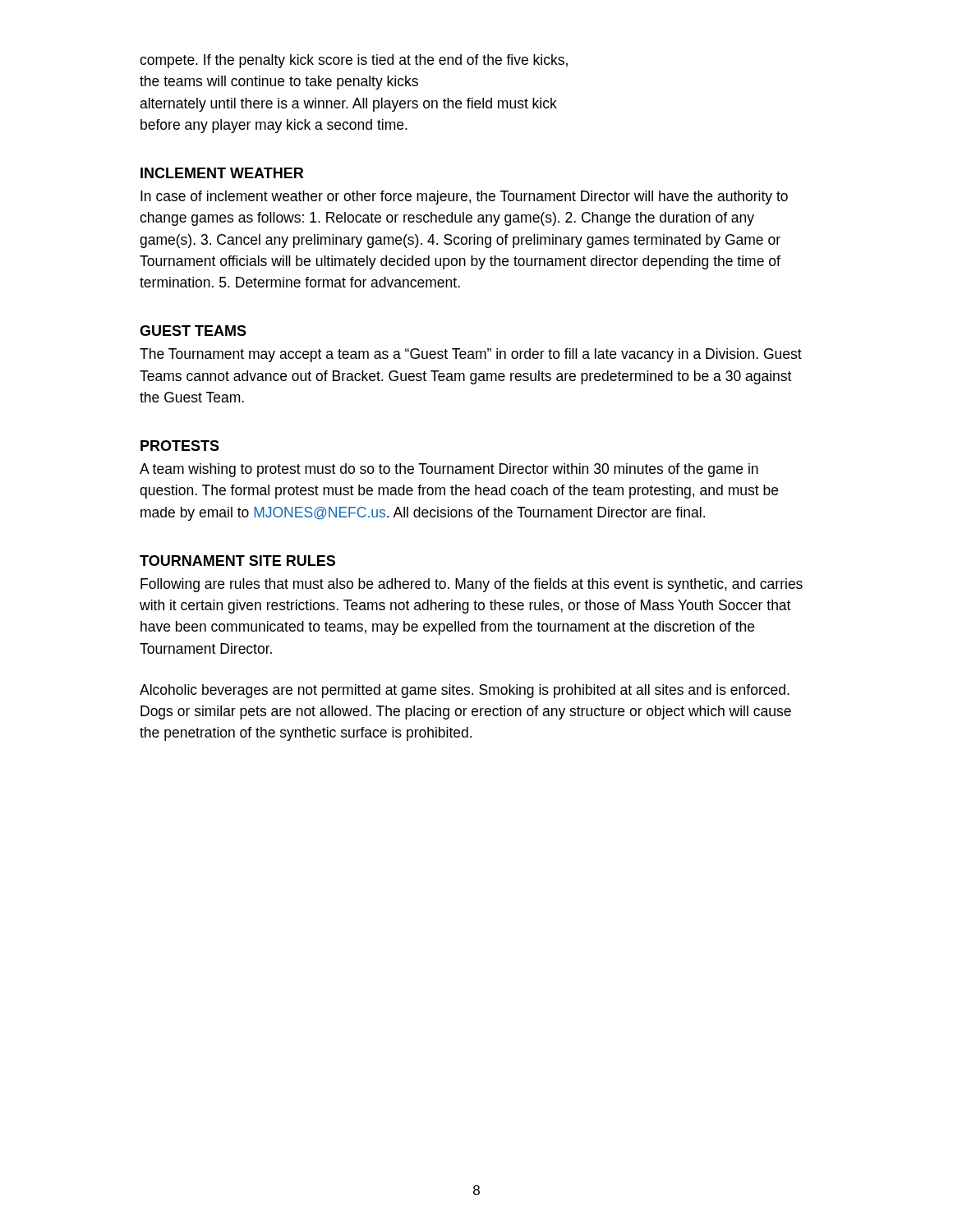The image size is (953, 1232).
Task: Locate the section header that reads "TOURNAMENT SITE RULES"
Action: pos(238,561)
